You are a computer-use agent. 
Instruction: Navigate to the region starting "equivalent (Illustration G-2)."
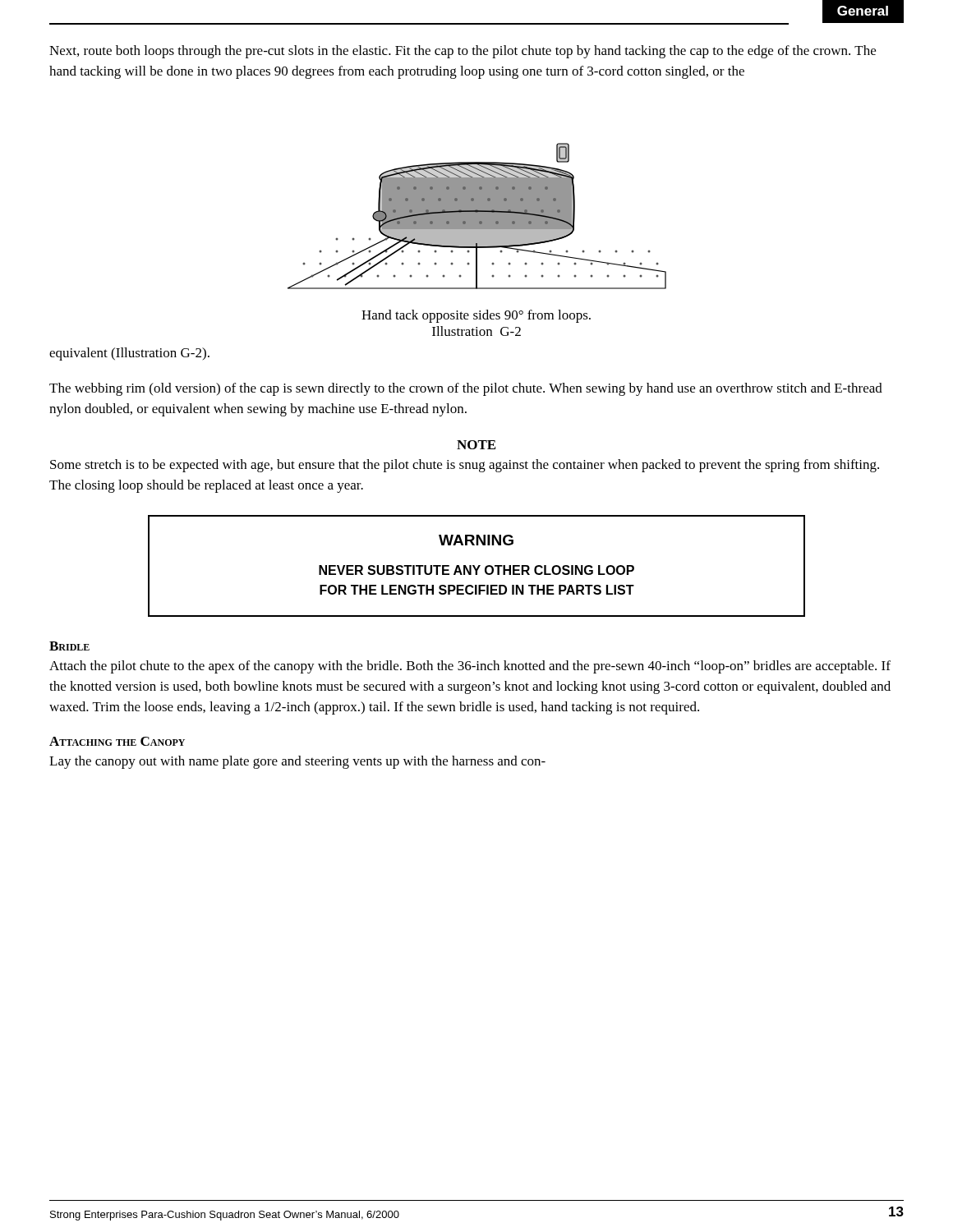click(130, 353)
